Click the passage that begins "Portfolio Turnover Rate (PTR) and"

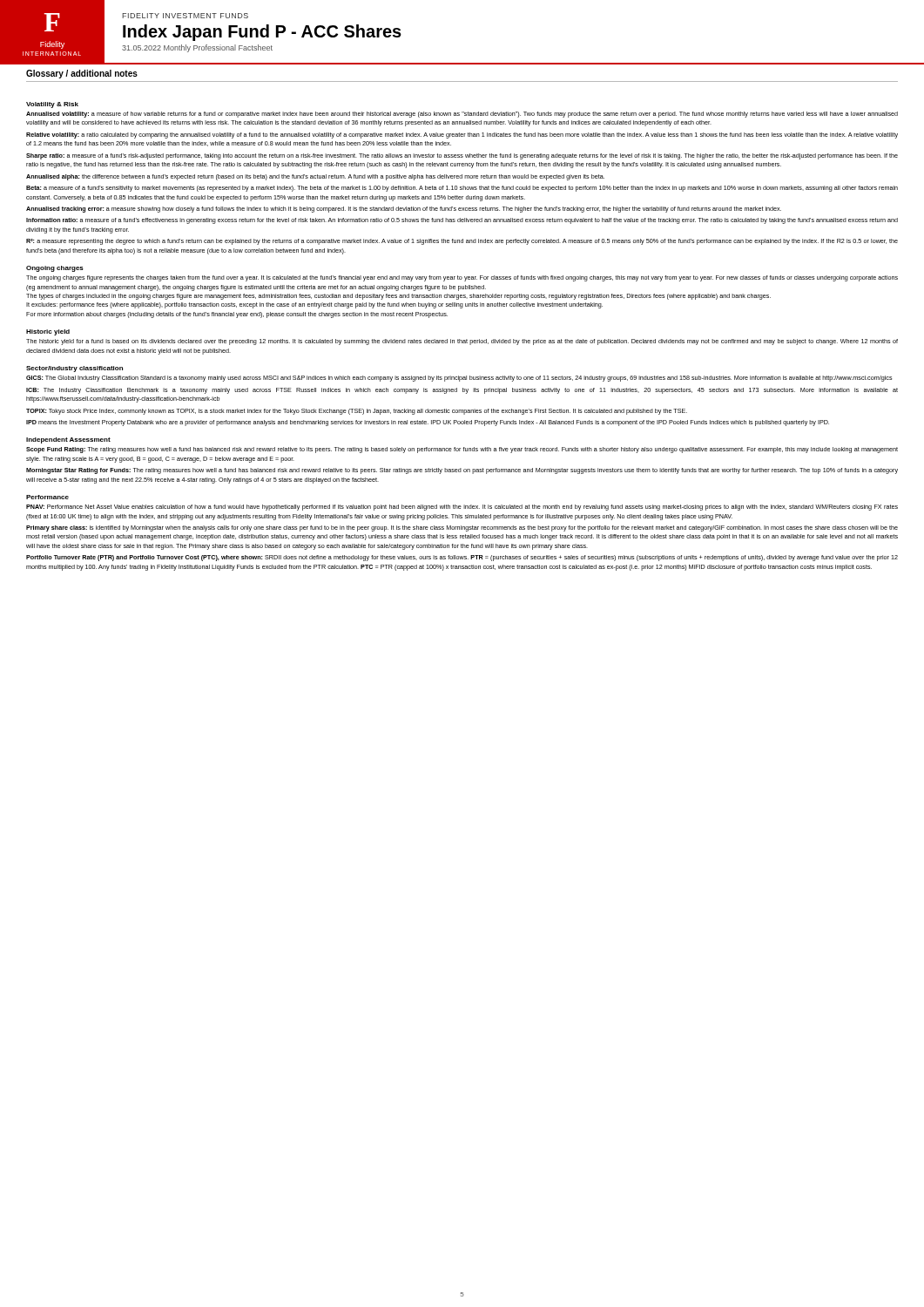coord(462,562)
